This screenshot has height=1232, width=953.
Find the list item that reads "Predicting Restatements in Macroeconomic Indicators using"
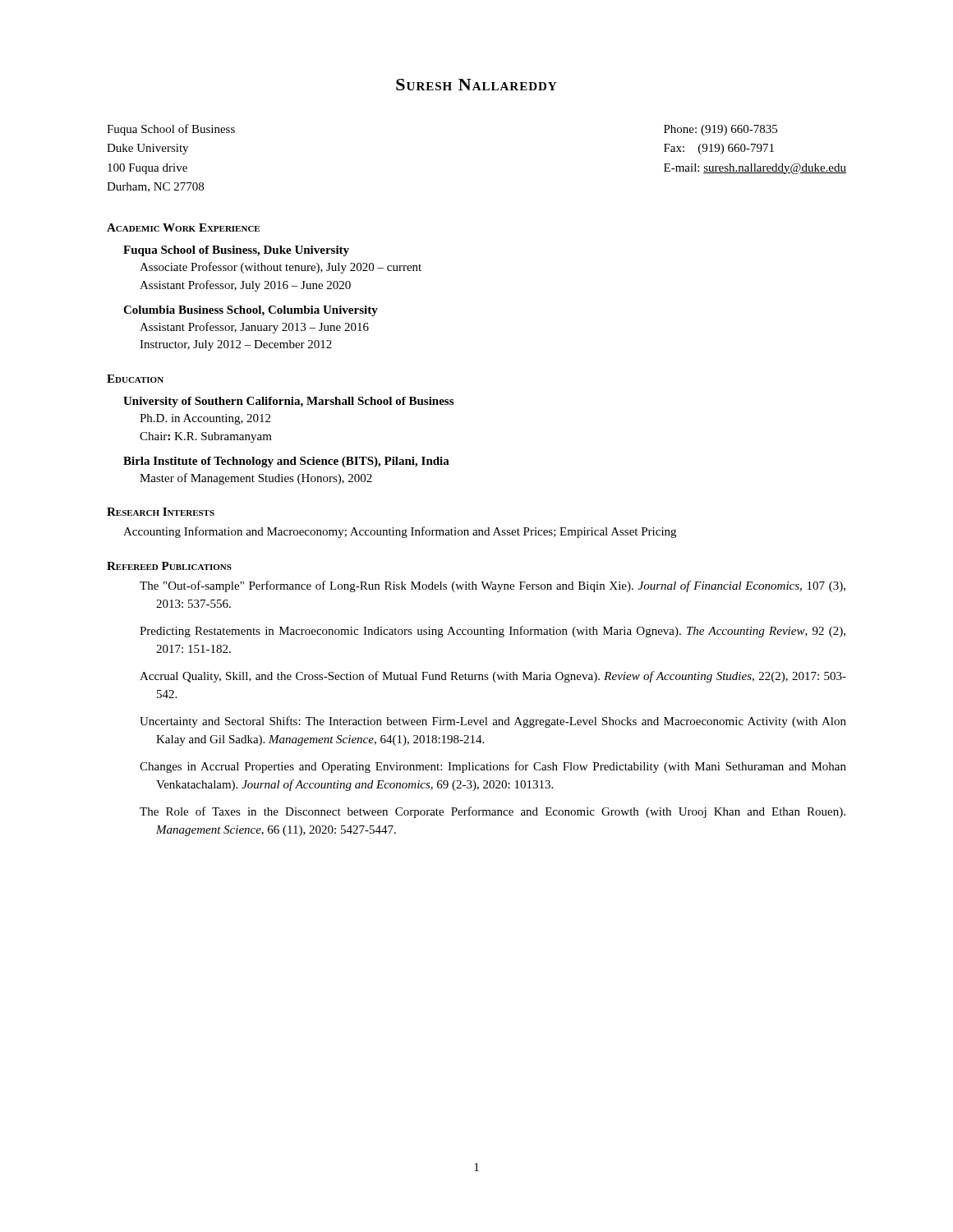493,640
